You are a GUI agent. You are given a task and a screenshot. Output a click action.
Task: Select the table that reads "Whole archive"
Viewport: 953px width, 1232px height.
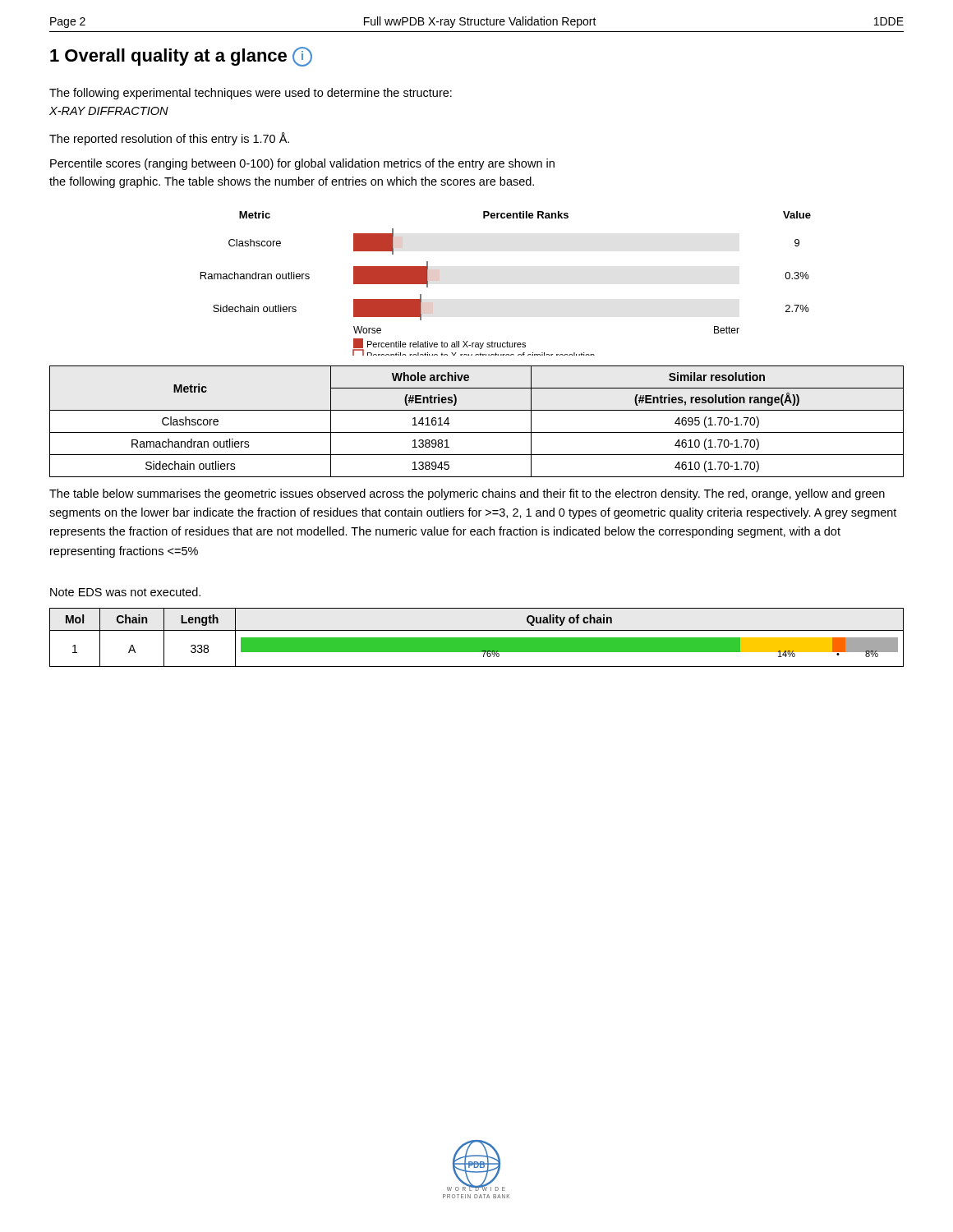tap(476, 421)
